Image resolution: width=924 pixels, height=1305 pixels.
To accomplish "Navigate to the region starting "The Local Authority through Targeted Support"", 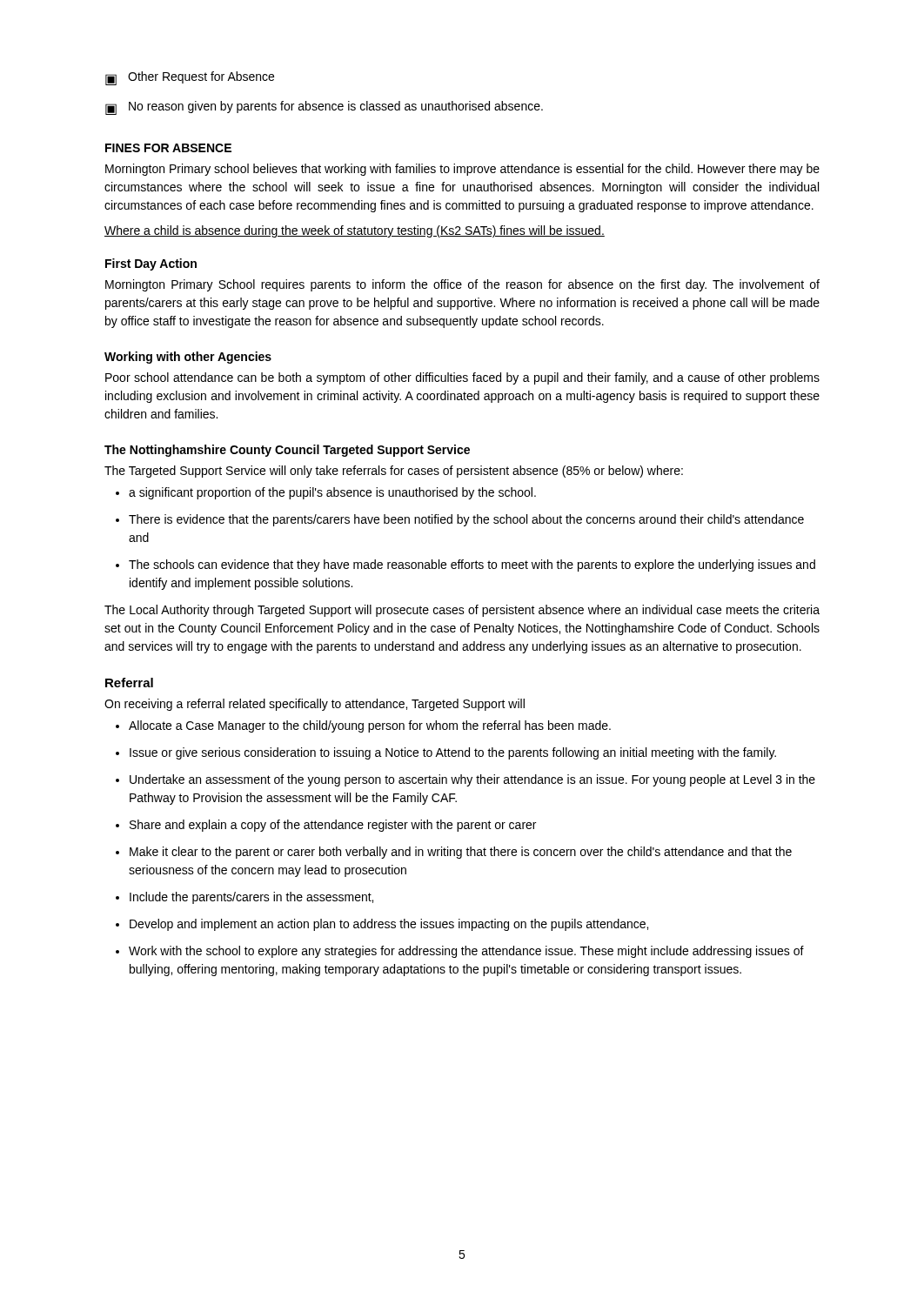I will [x=462, y=629].
